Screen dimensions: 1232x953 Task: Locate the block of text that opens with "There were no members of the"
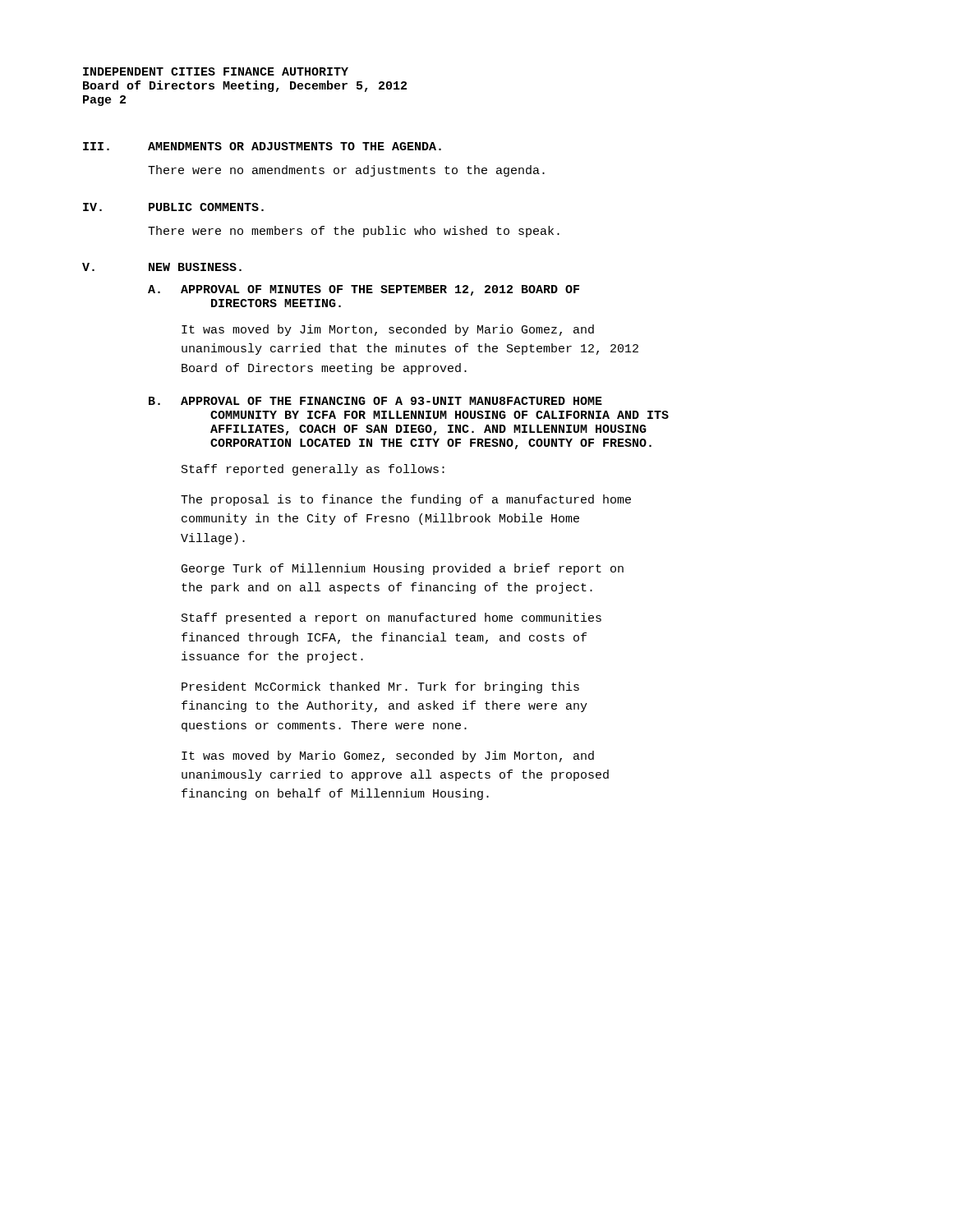click(x=355, y=232)
